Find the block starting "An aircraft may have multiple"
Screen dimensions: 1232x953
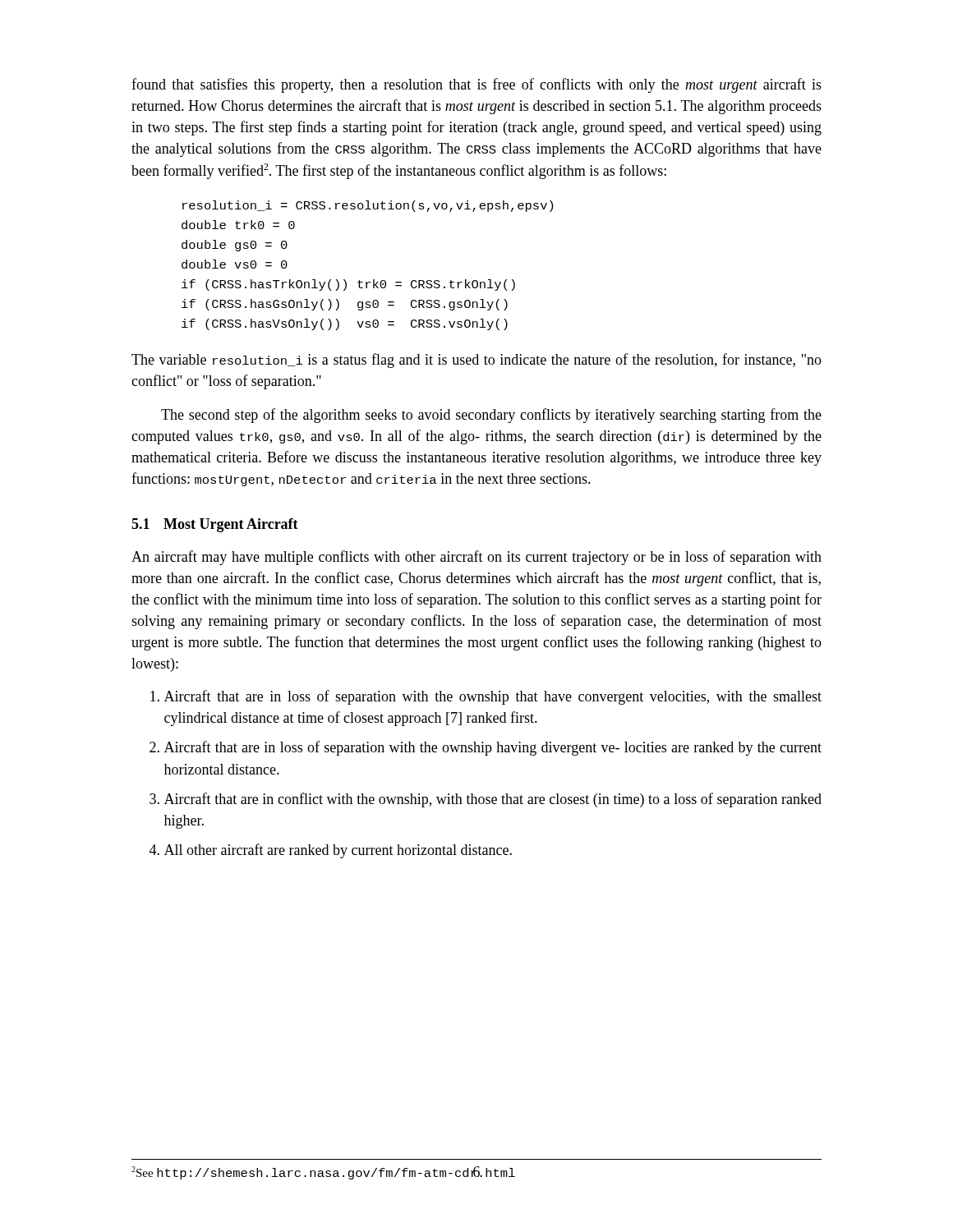[476, 610]
